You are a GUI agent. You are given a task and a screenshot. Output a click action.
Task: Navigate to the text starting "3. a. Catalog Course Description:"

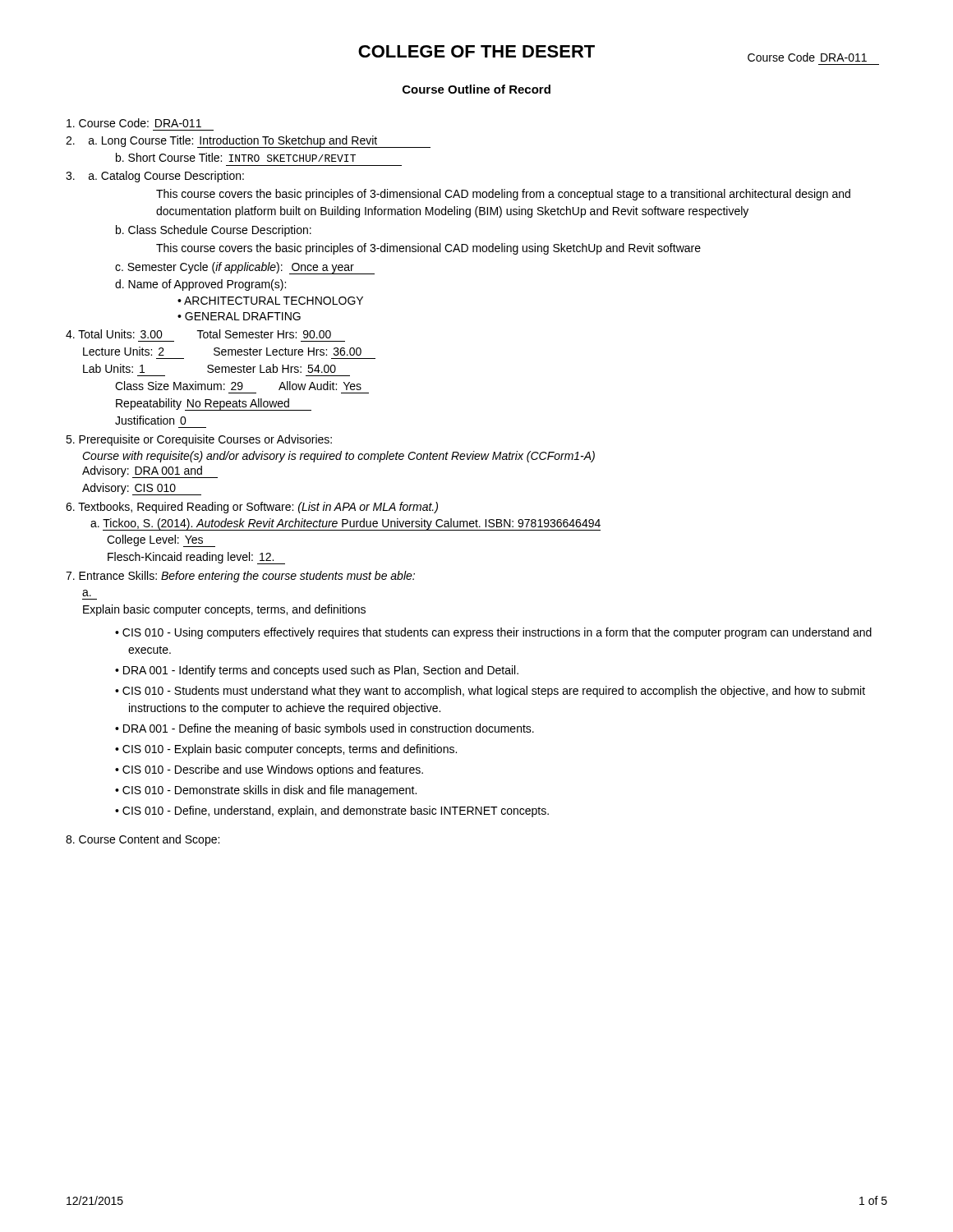[x=155, y=176]
